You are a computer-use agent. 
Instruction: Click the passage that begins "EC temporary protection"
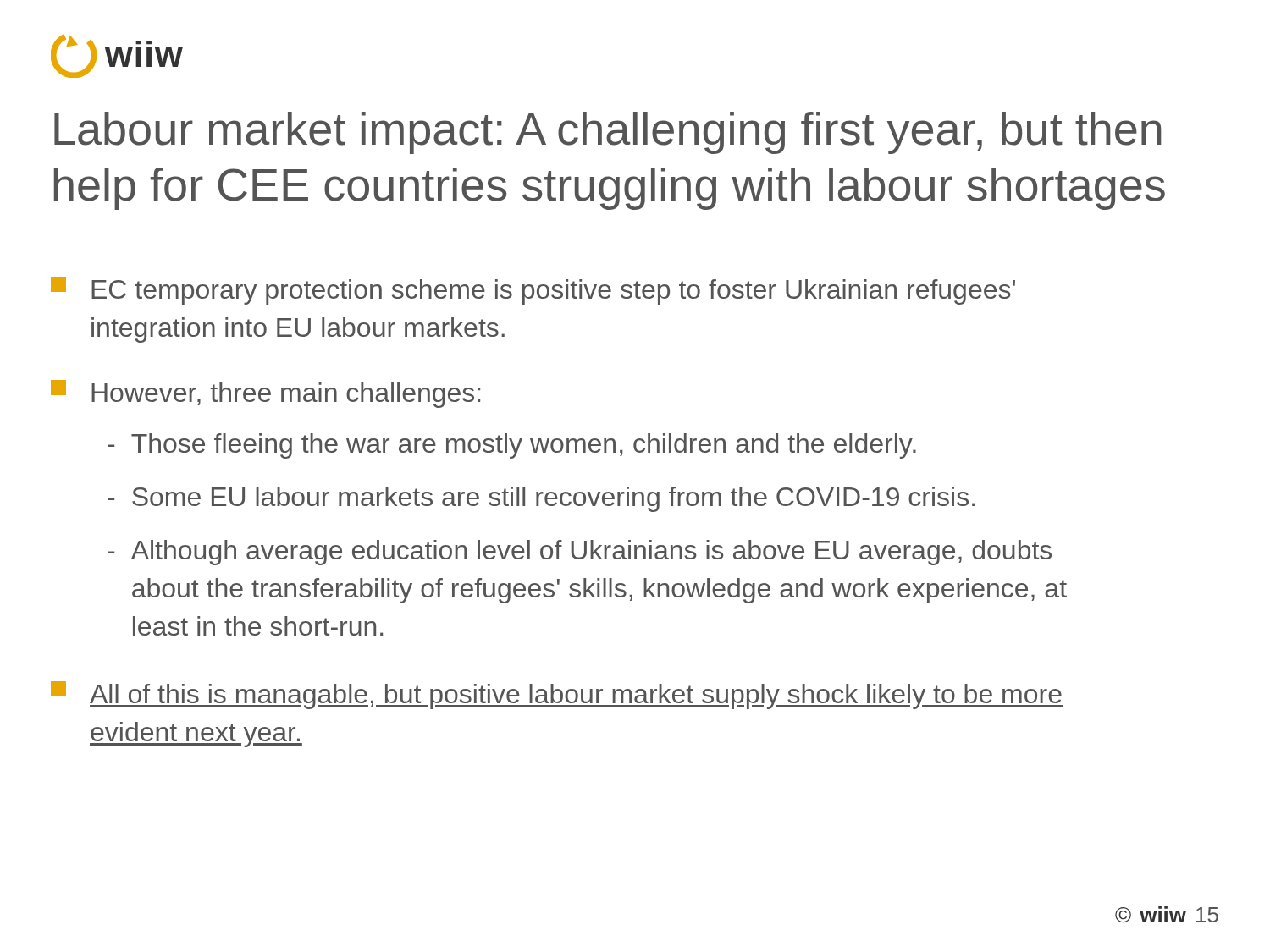pos(534,309)
